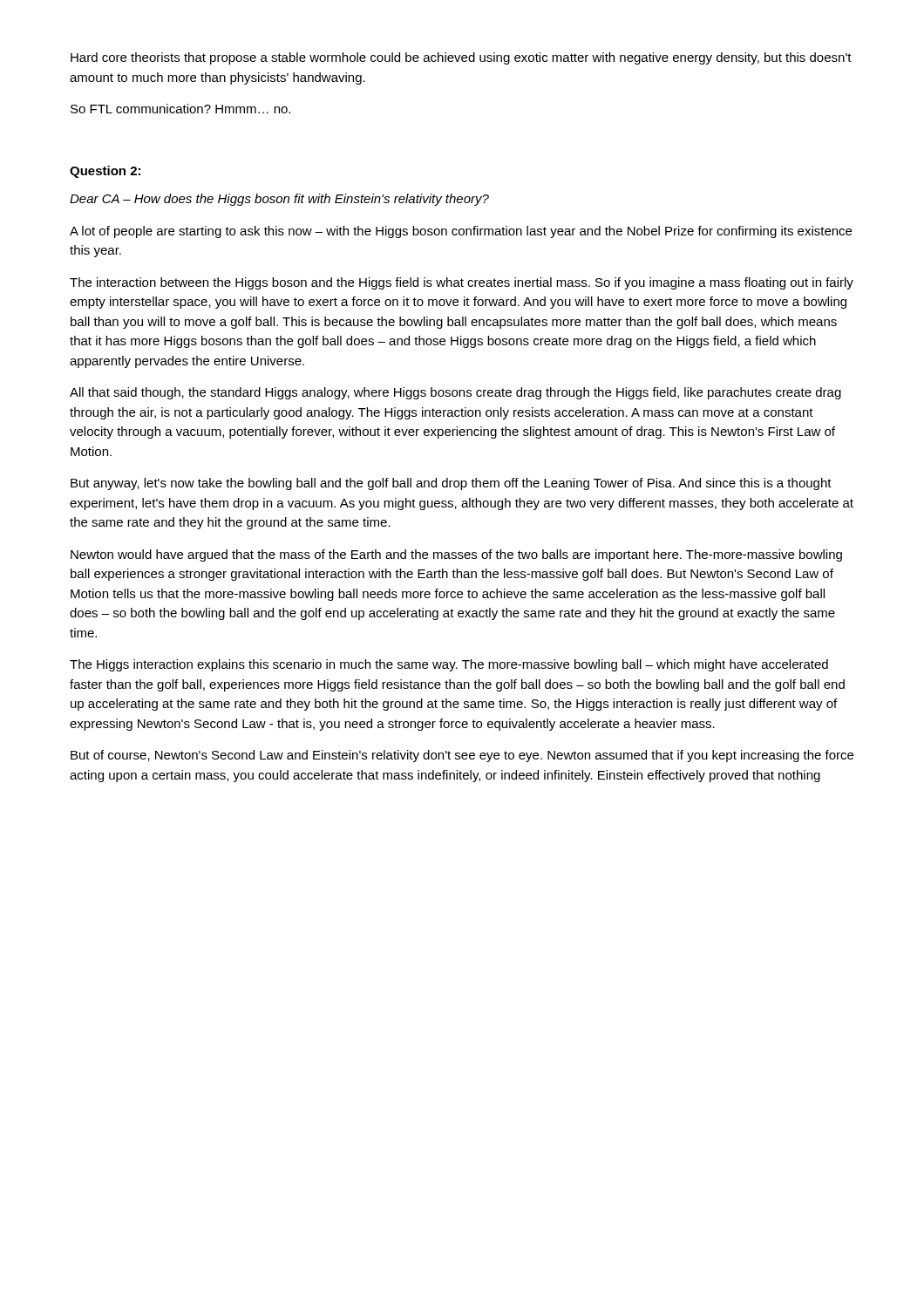Click on the text block starting "But anyway, let's now take the bowling"

pyautogui.click(x=462, y=503)
